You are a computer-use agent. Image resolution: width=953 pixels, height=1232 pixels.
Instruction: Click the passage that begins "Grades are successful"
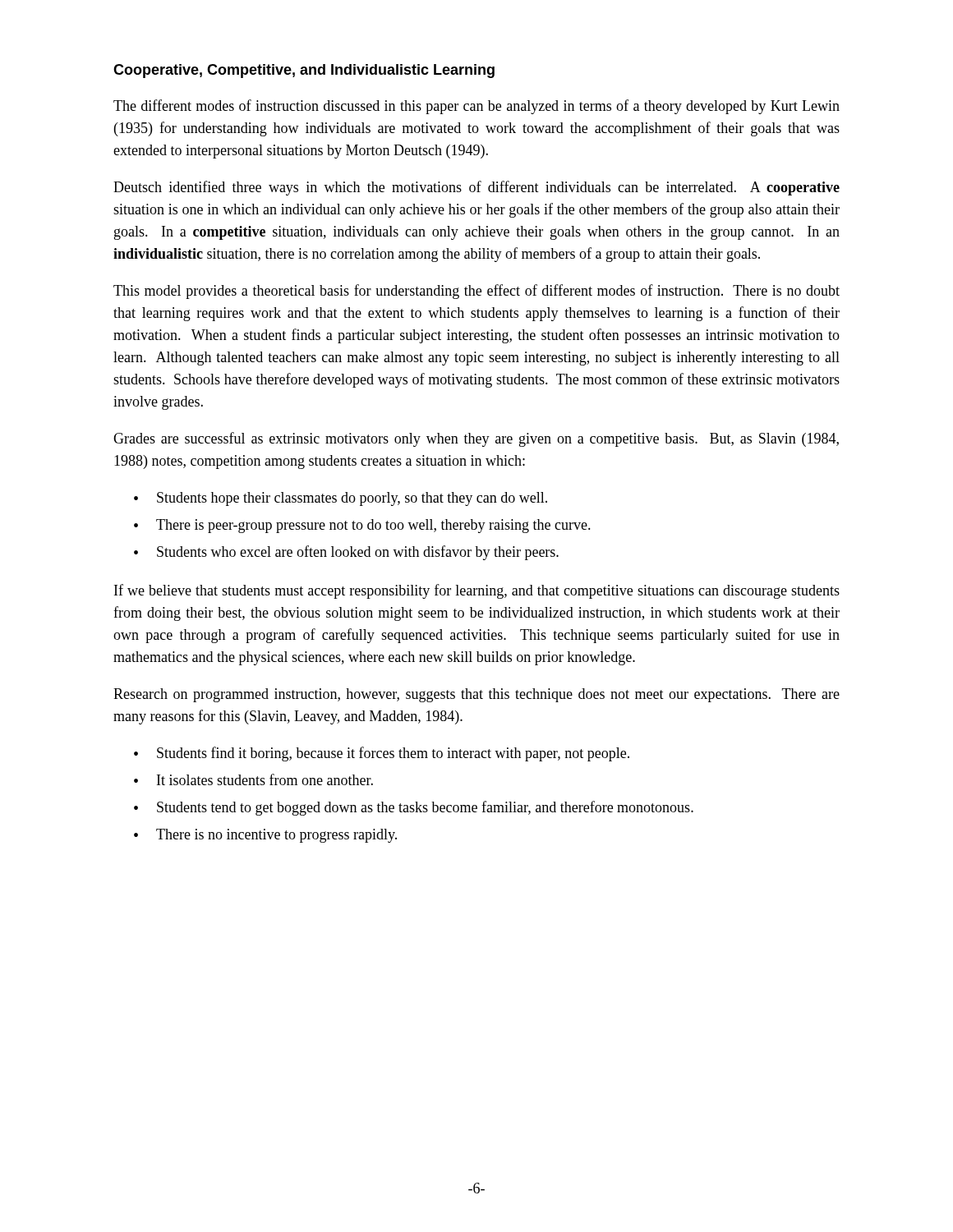click(476, 450)
